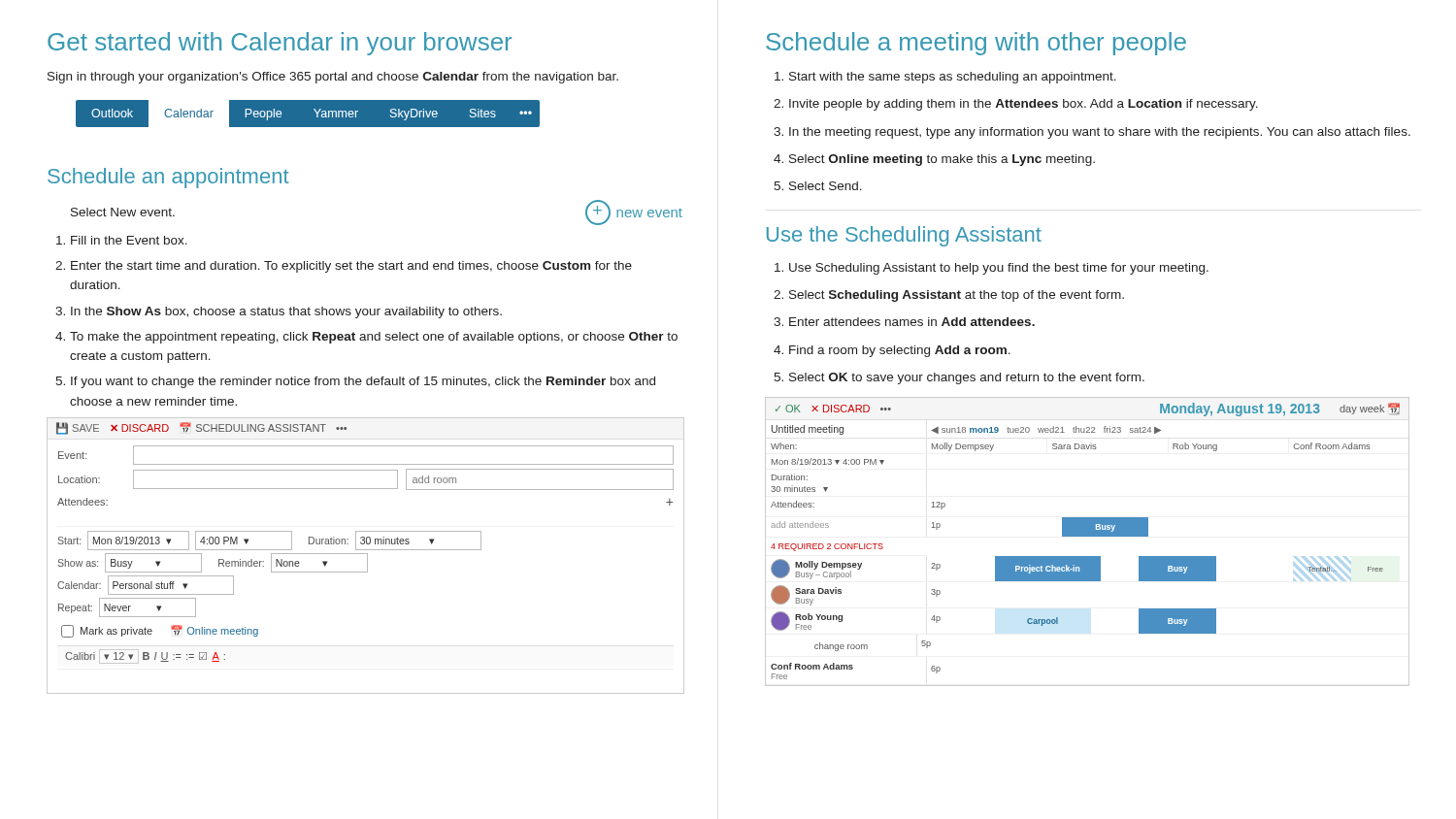Find "Fill in the Event box." on this page
This screenshot has width=1456, height=819.
[x=129, y=240]
